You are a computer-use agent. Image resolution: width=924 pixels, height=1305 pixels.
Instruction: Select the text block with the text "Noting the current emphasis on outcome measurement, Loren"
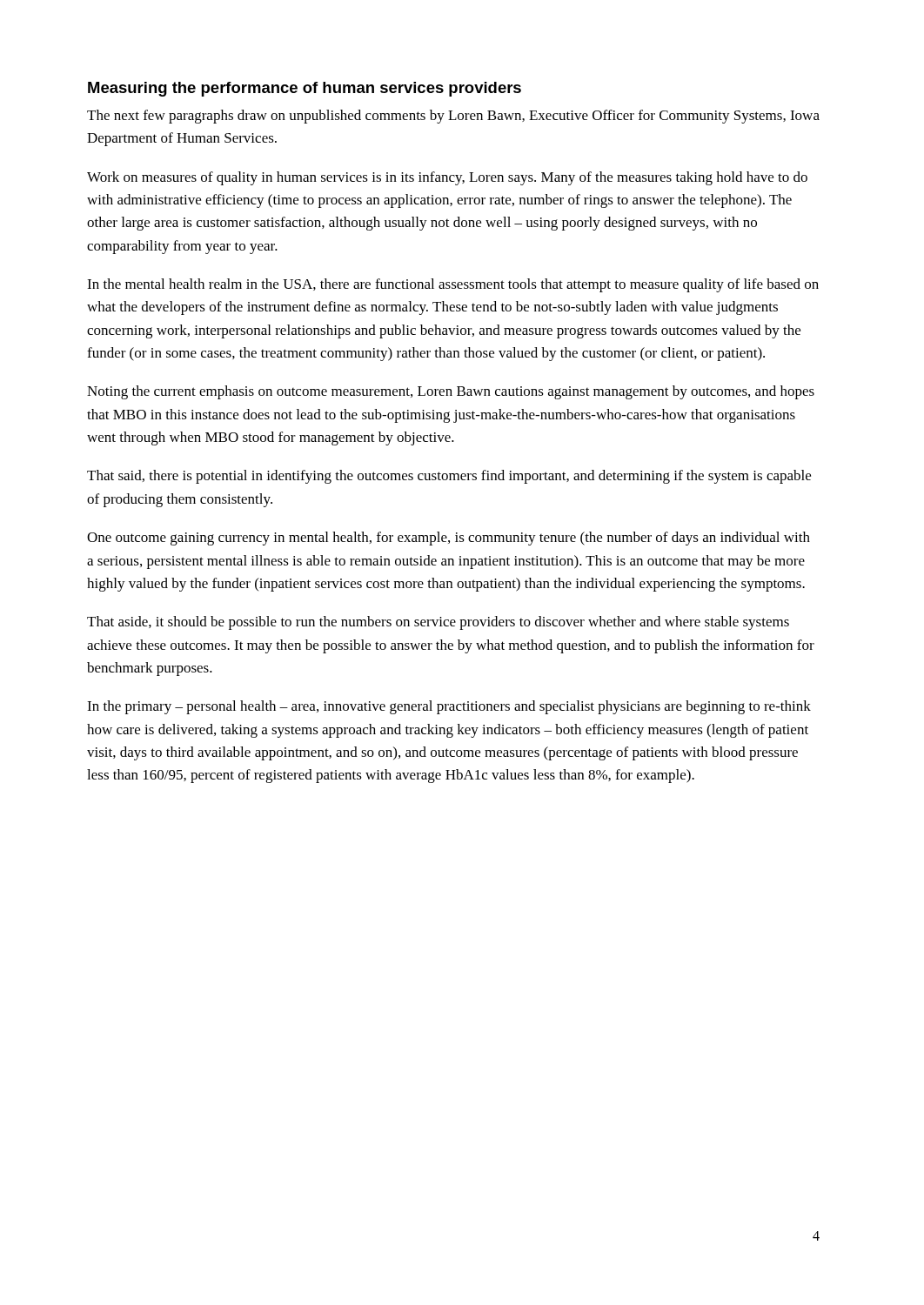tap(451, 414)
